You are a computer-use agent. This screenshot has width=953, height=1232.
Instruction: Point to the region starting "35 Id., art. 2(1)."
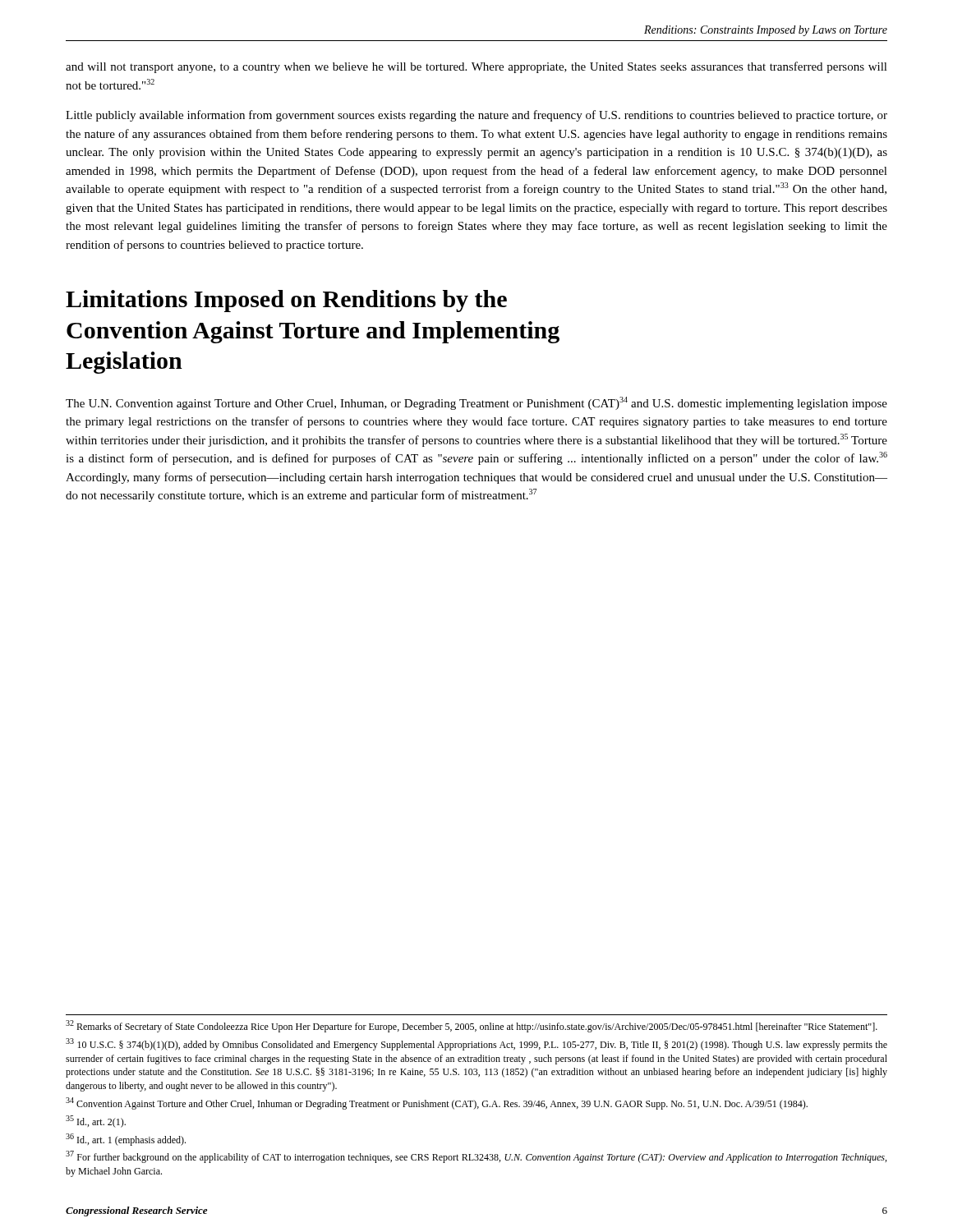(x=96, y=1121)
